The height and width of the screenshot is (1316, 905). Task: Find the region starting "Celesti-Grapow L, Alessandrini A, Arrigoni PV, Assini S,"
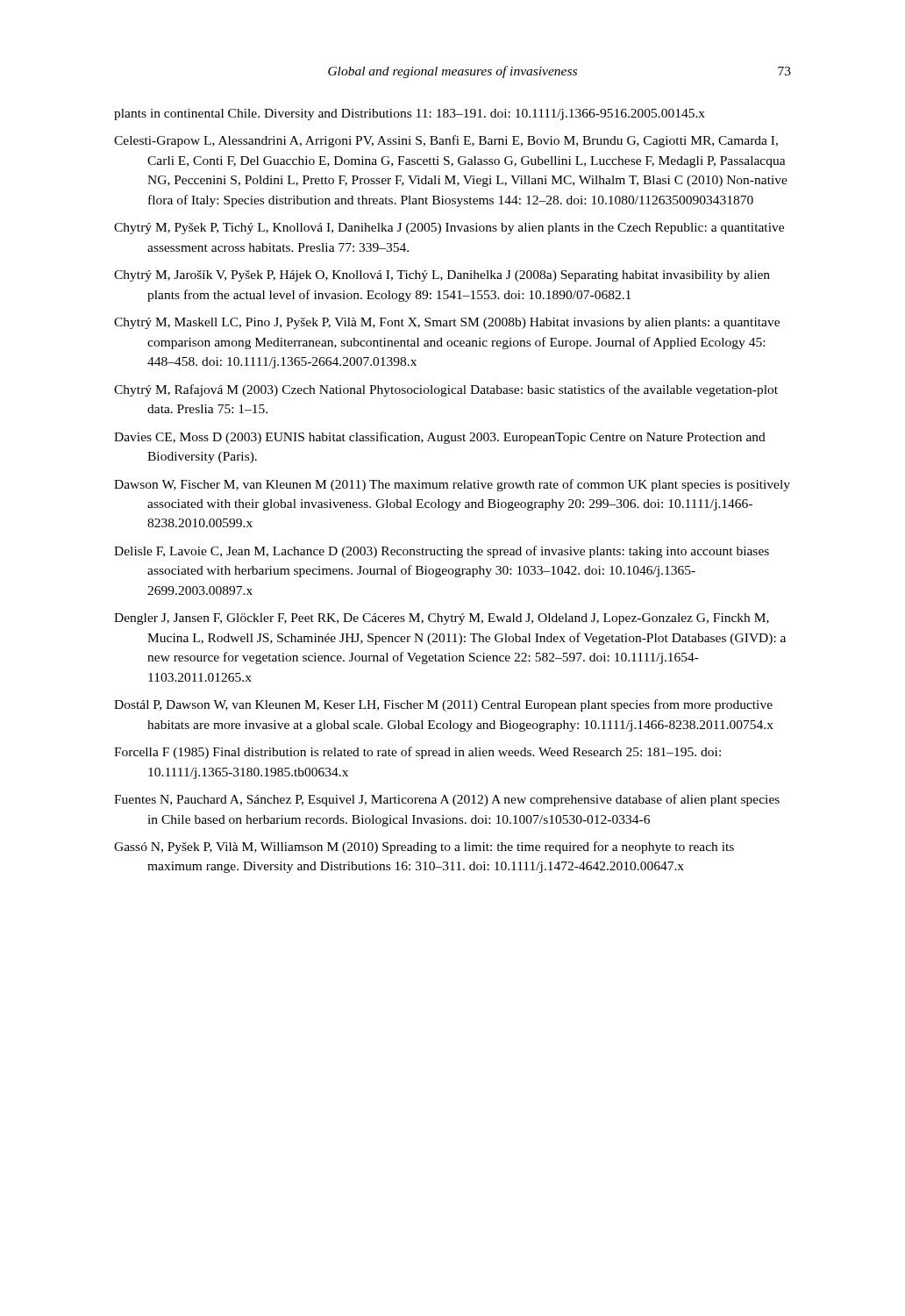[451, 170]
